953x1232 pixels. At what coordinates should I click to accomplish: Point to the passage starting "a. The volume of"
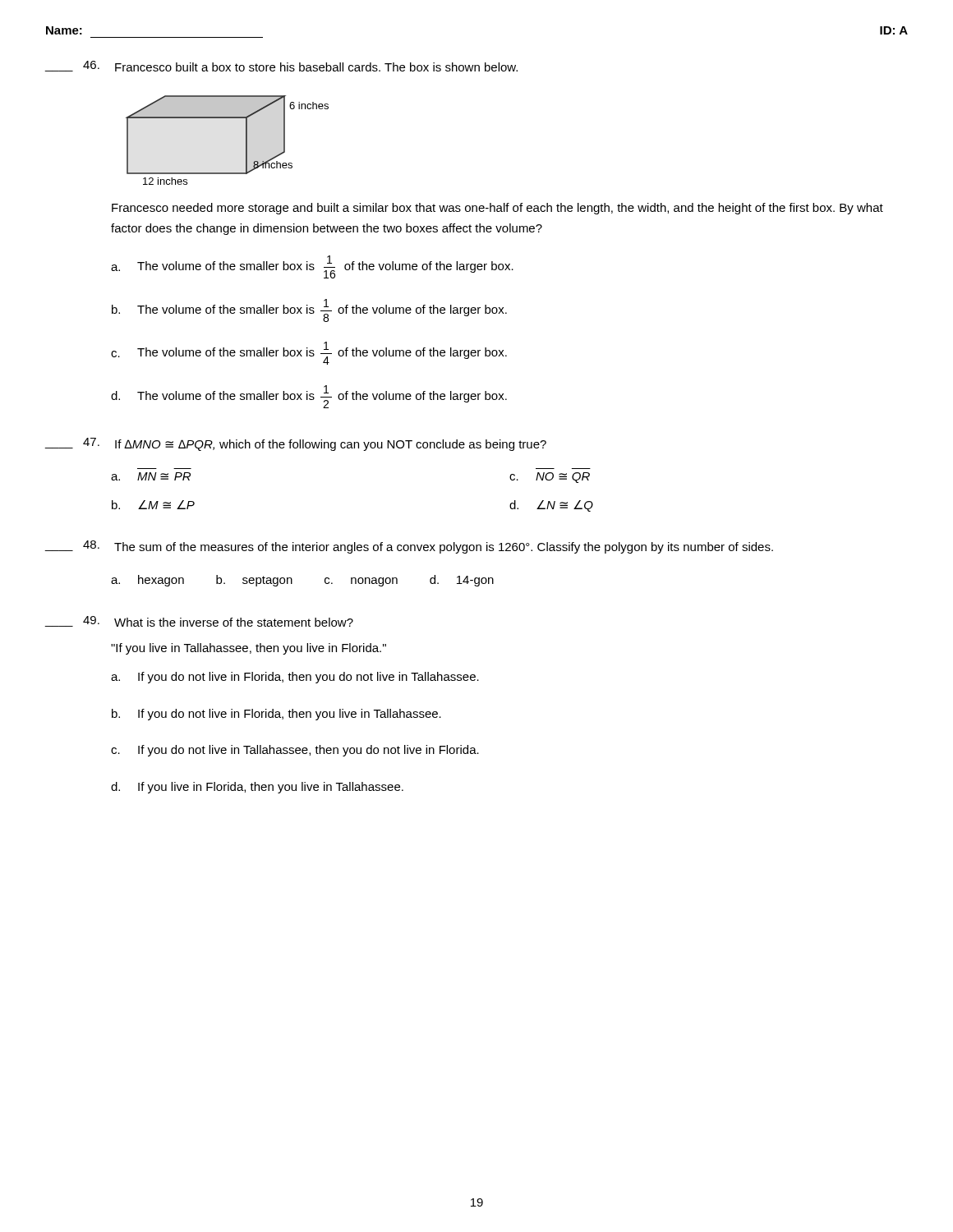point(312,267)
